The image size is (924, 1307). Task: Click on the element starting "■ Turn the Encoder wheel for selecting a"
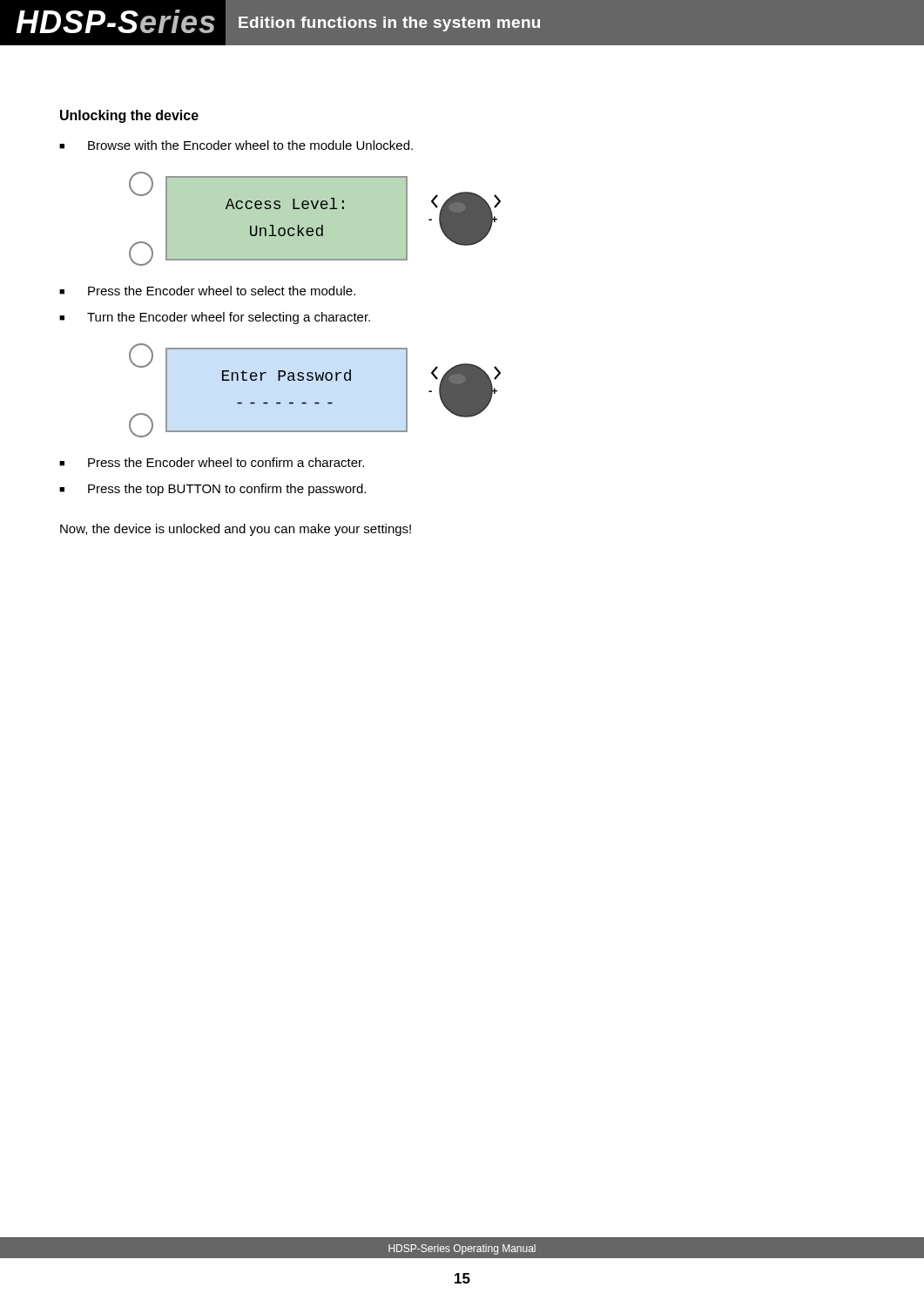coord(215,317)
